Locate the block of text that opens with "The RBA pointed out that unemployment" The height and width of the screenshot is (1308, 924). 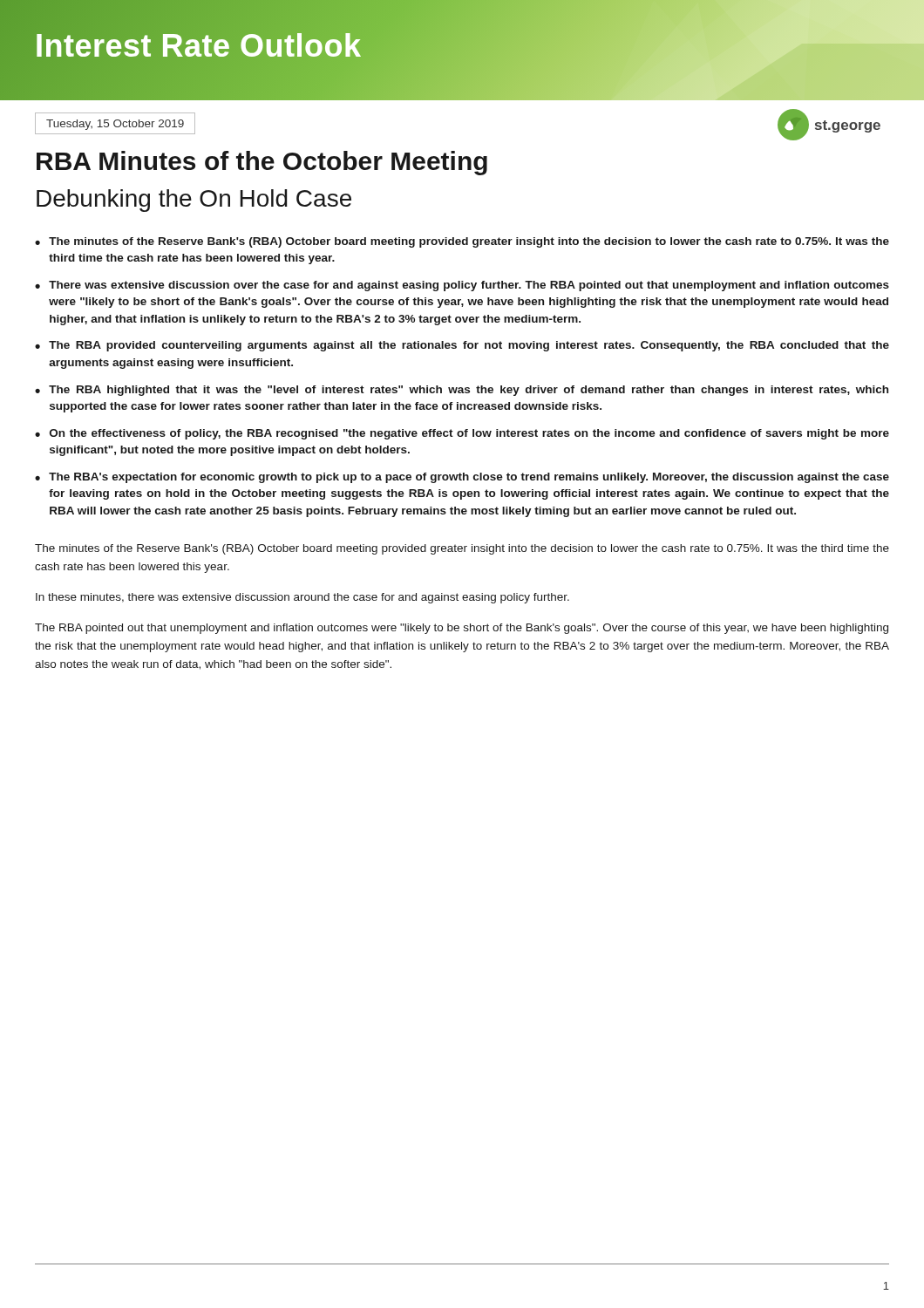pyautogui.click(x=462, y=647)
